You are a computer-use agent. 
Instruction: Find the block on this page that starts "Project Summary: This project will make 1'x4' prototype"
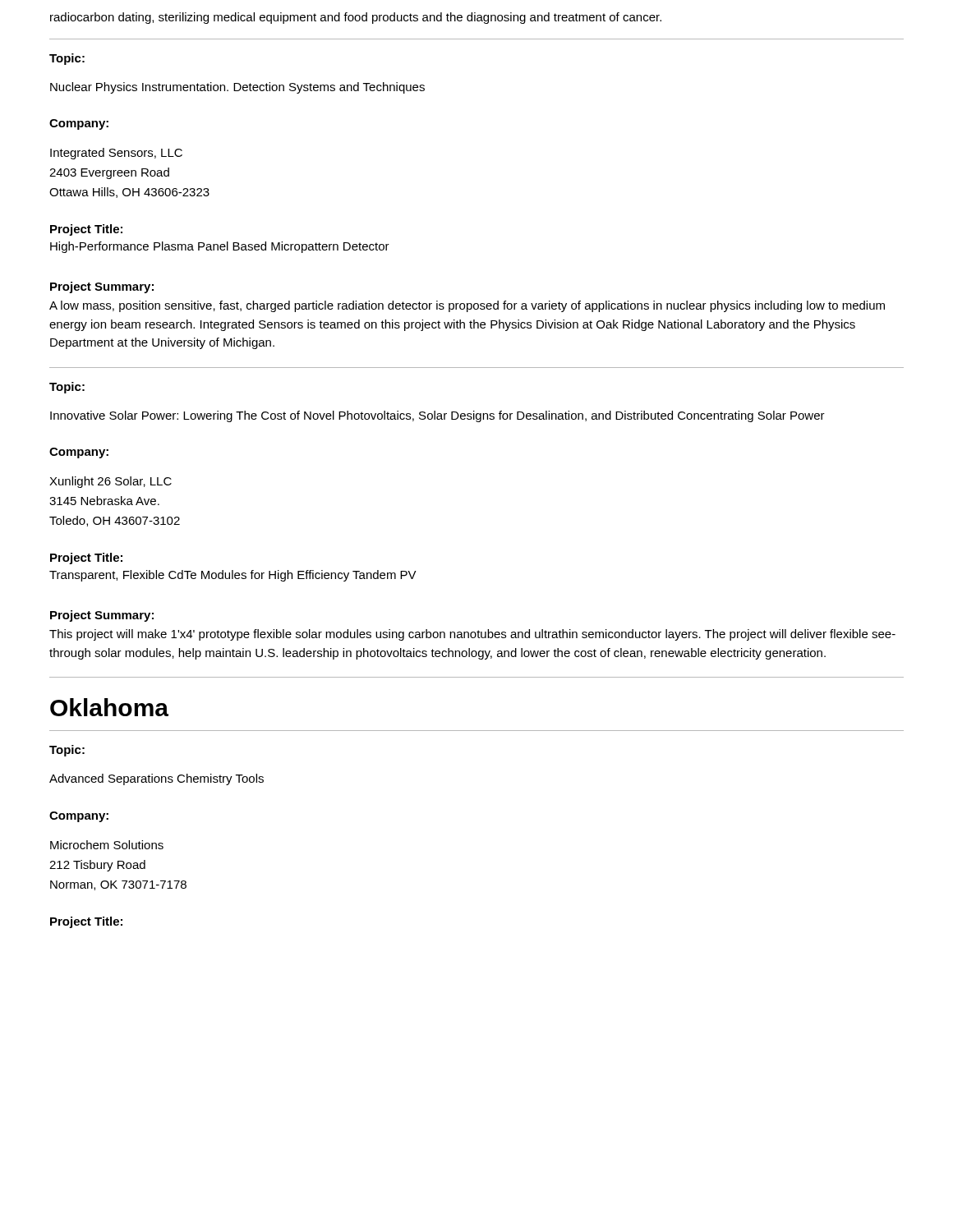tap(476, 635)
